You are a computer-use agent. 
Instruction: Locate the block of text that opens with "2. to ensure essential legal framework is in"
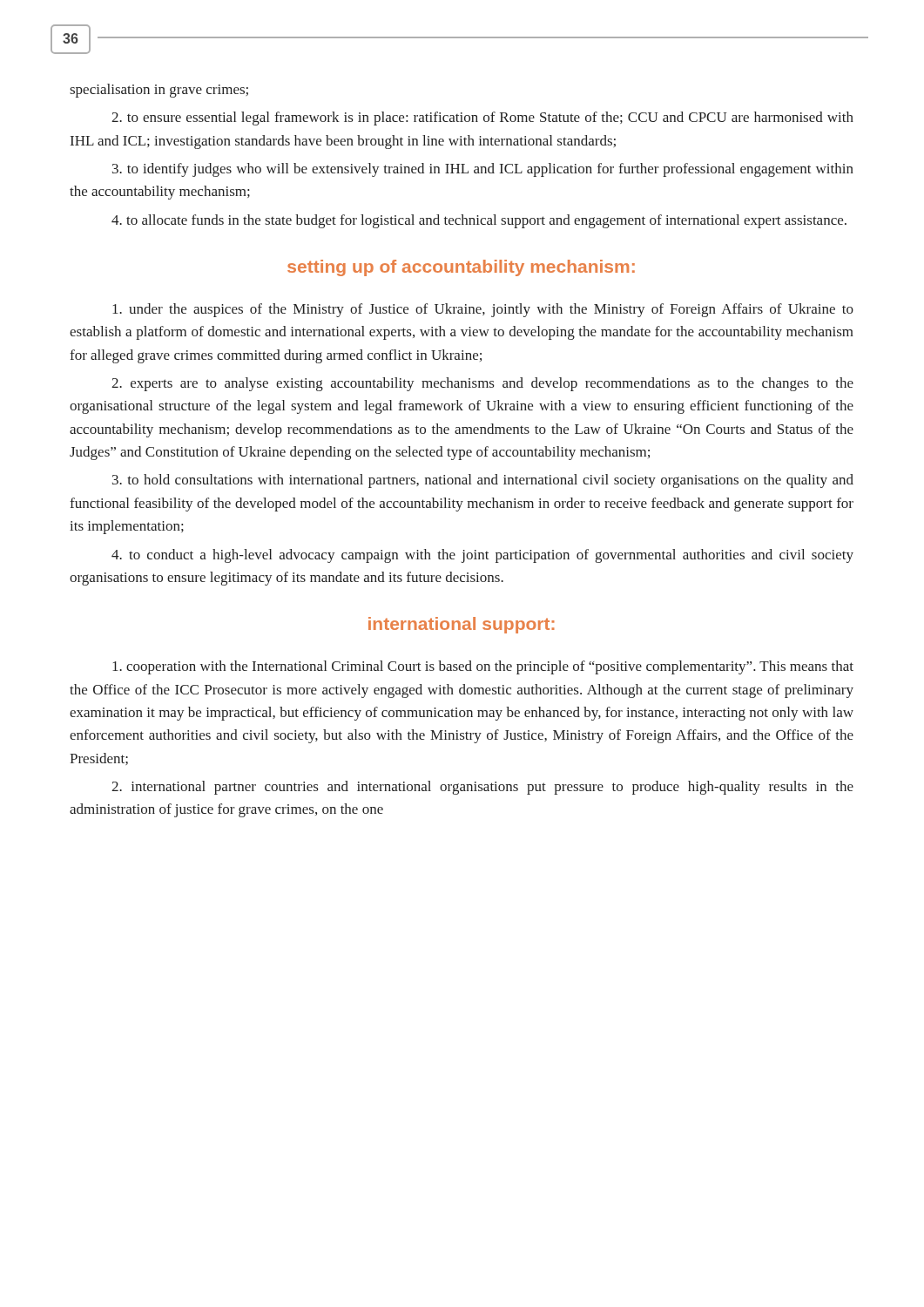462,130
